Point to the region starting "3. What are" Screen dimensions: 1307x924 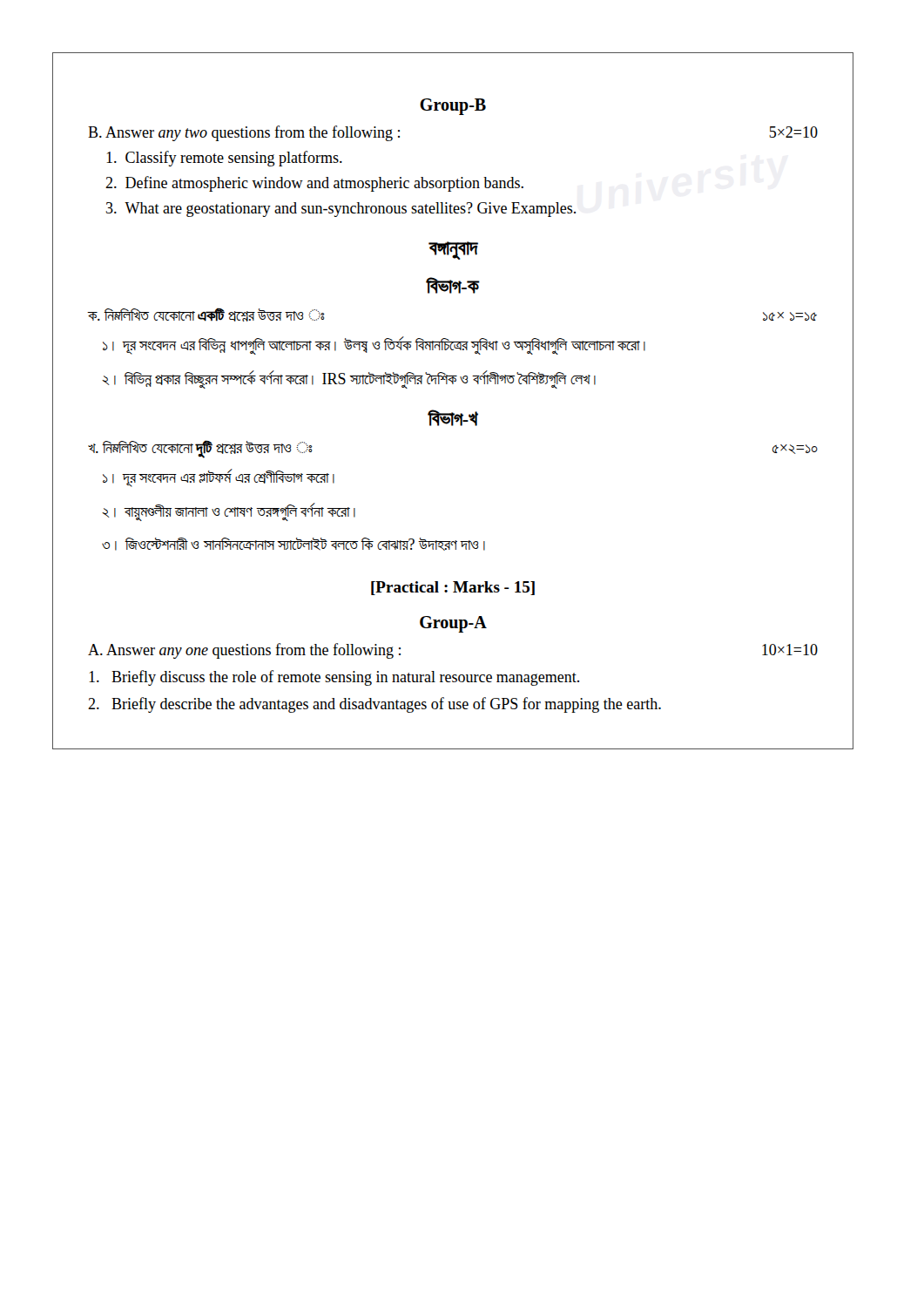click(x=341, y=208)
